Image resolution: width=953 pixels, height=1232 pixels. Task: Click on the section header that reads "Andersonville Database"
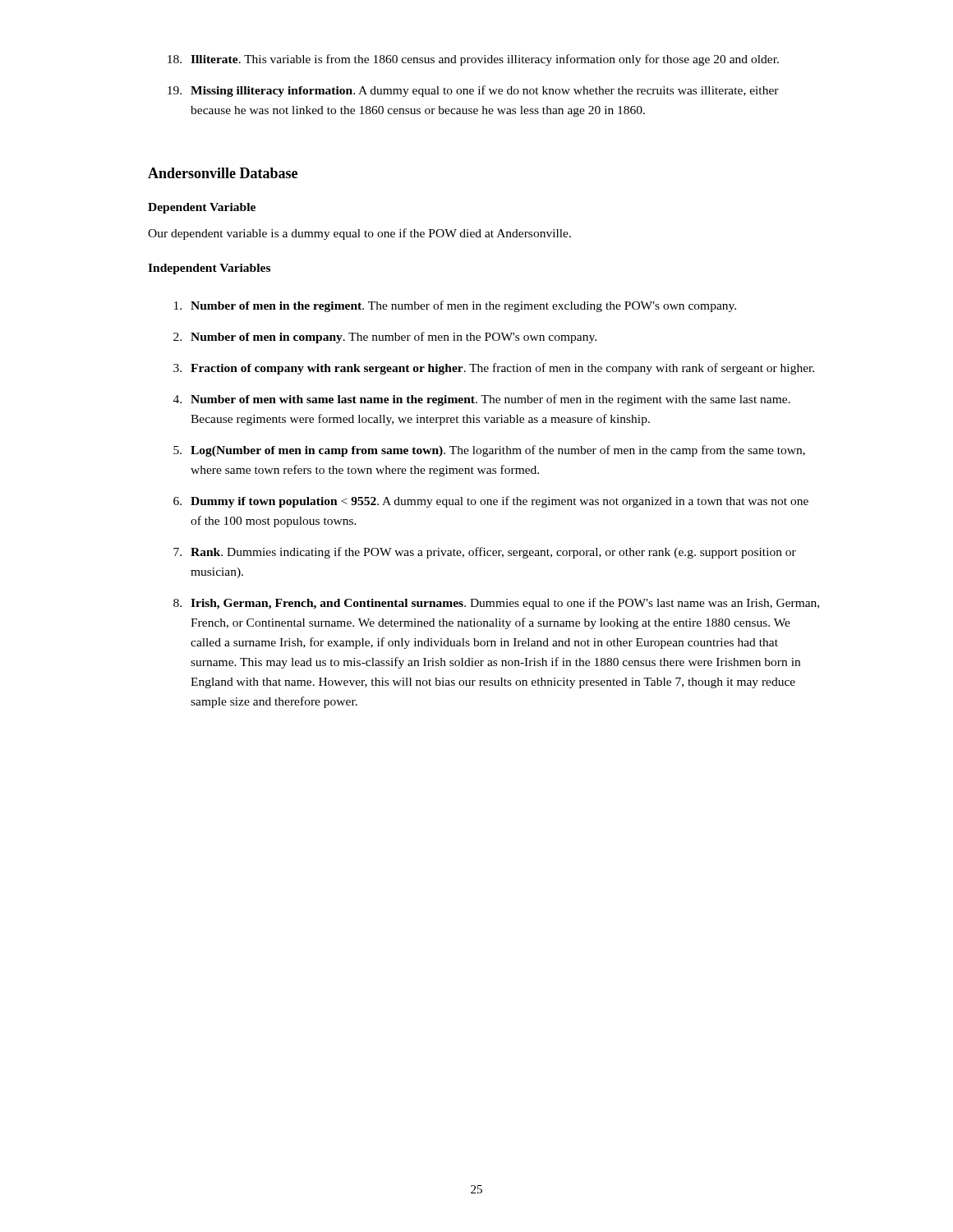pos(223,173)
